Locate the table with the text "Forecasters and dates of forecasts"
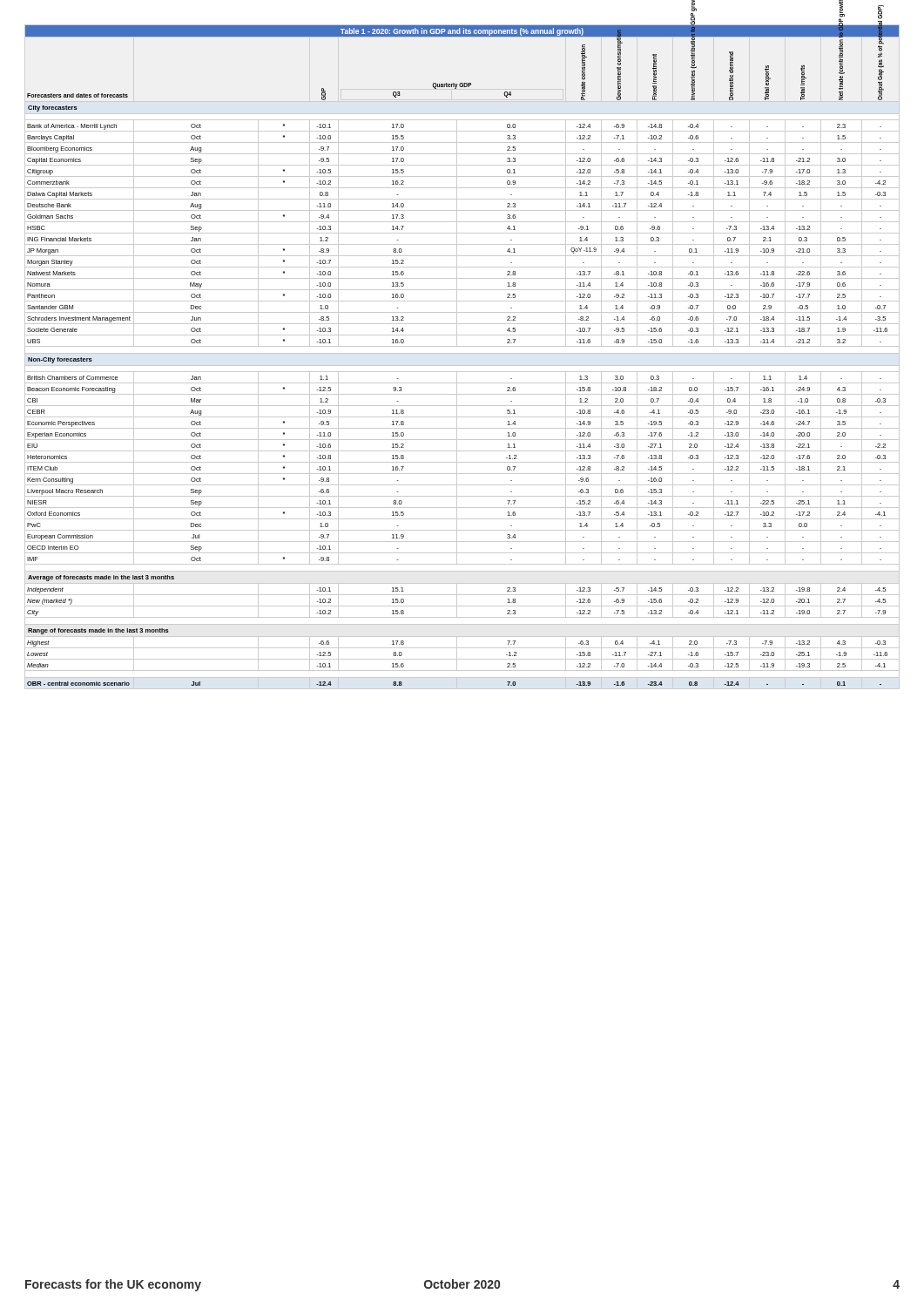Image resolution: width=924 pixels, height=1307 pixels. [462, 357]
